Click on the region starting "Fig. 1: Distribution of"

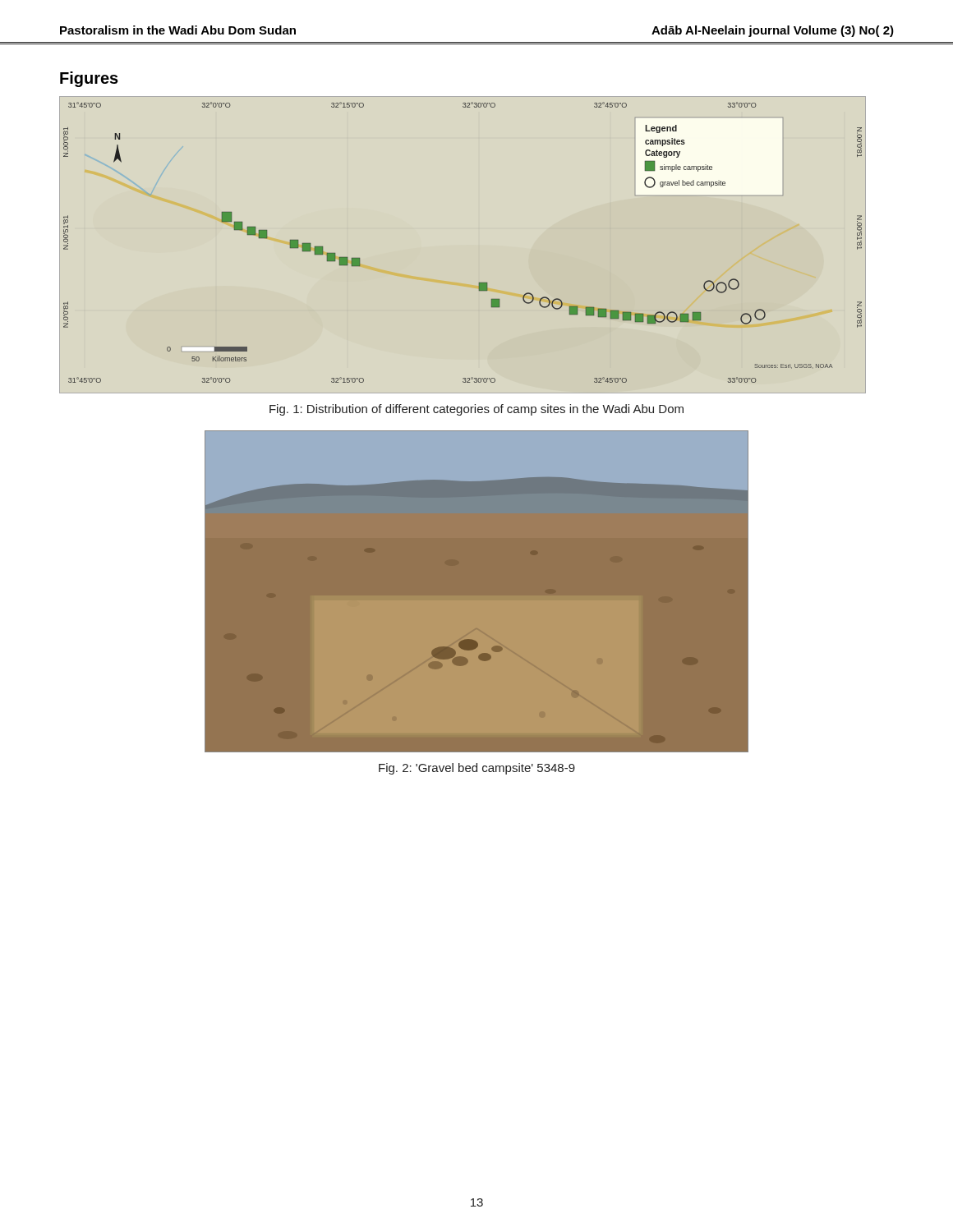tap(476, 409)
